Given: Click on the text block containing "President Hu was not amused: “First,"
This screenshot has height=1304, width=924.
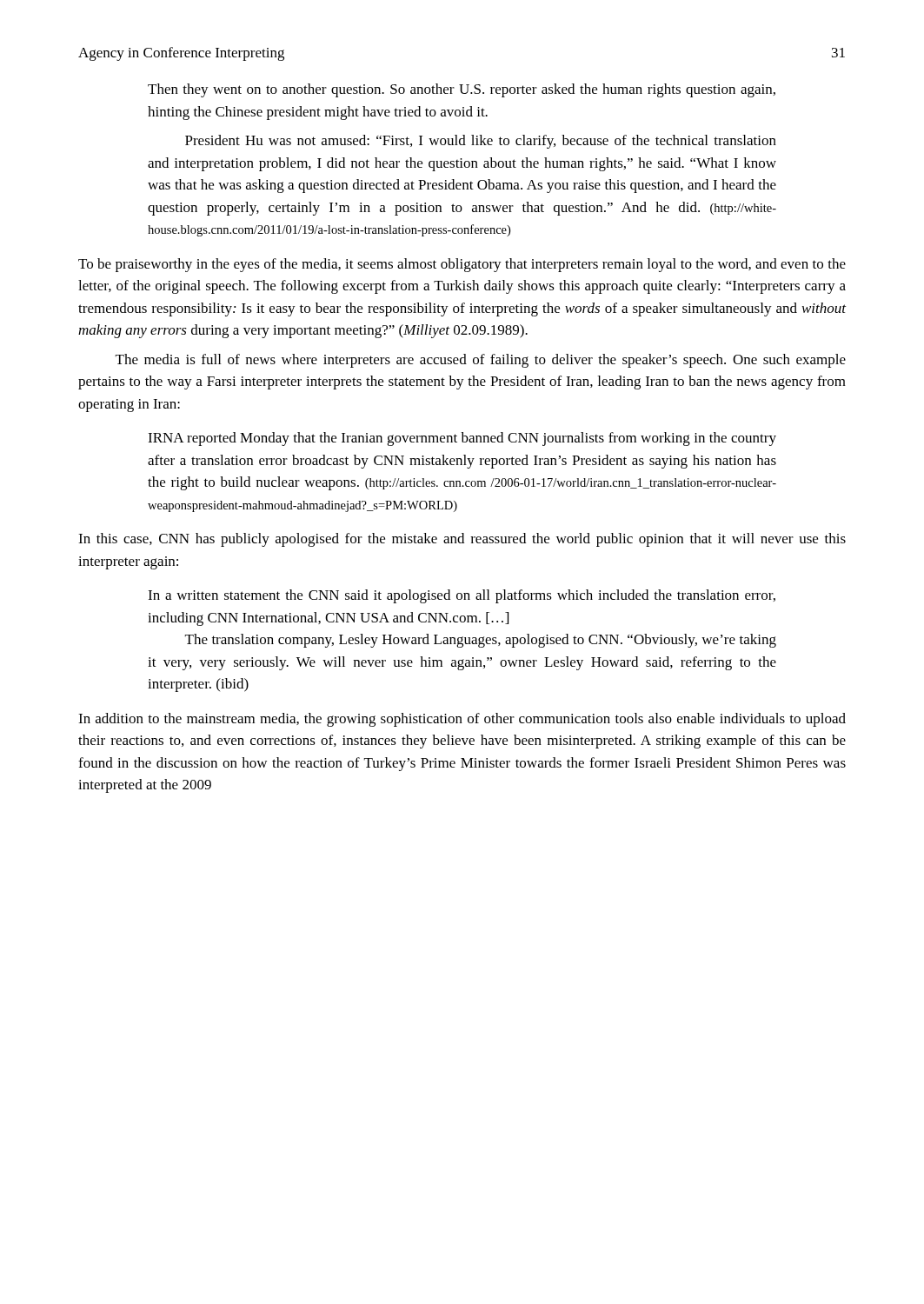Looking at the screenshot, I should 462,185.
